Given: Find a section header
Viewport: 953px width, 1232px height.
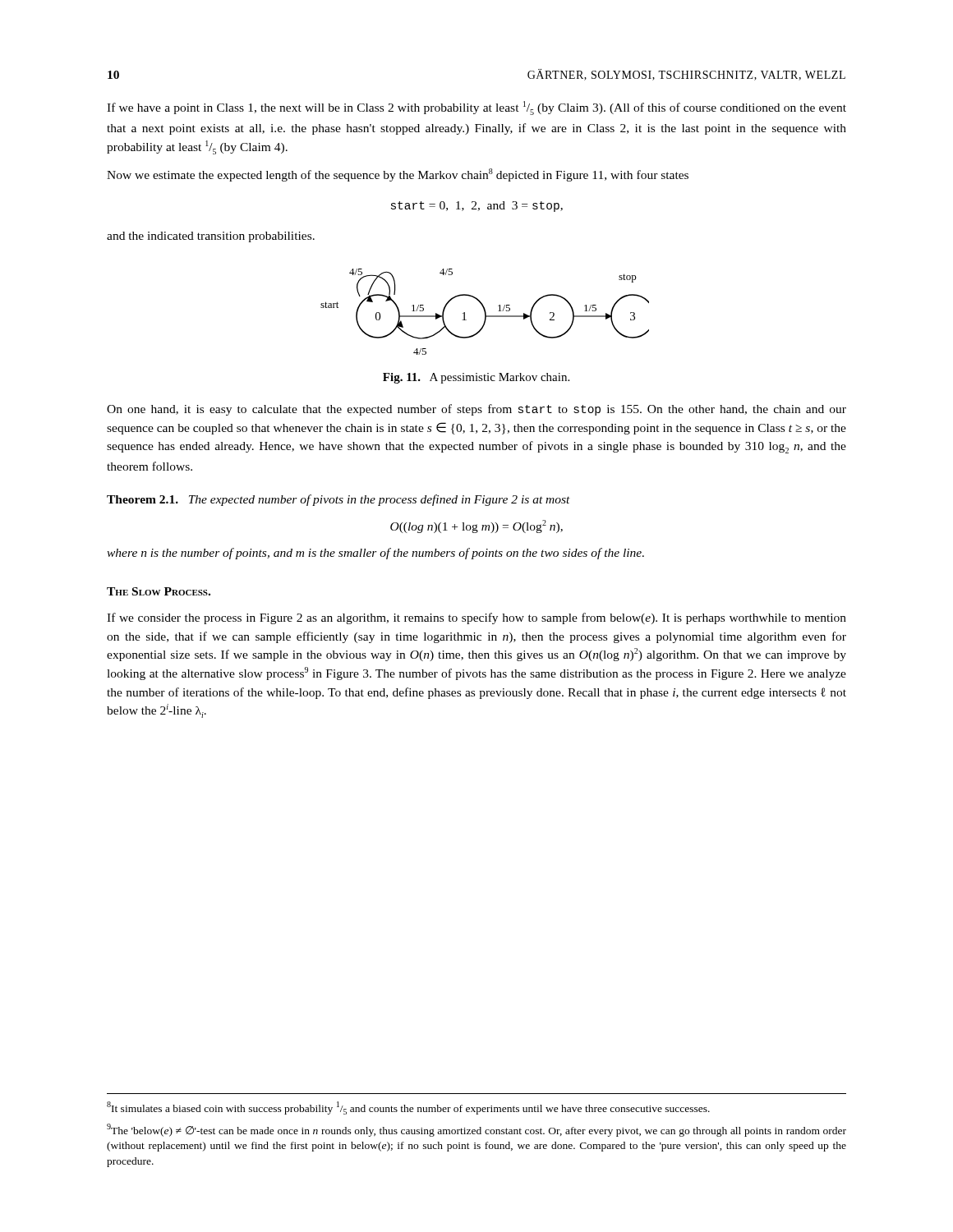Looking at the screenshot, I should (159, 591).
